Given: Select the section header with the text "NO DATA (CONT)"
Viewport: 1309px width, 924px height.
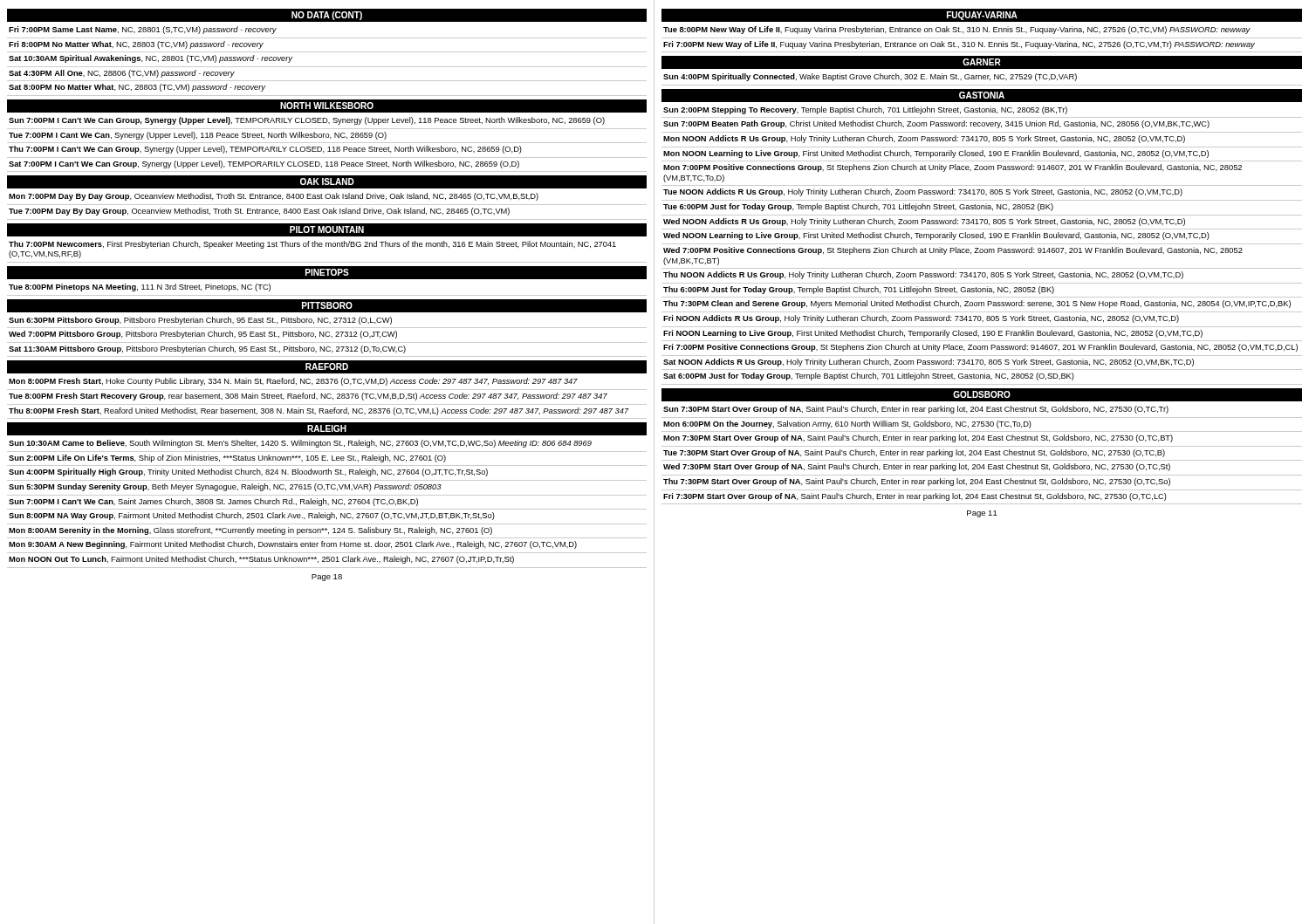Looking at the screenshot, I should point(327,15).
